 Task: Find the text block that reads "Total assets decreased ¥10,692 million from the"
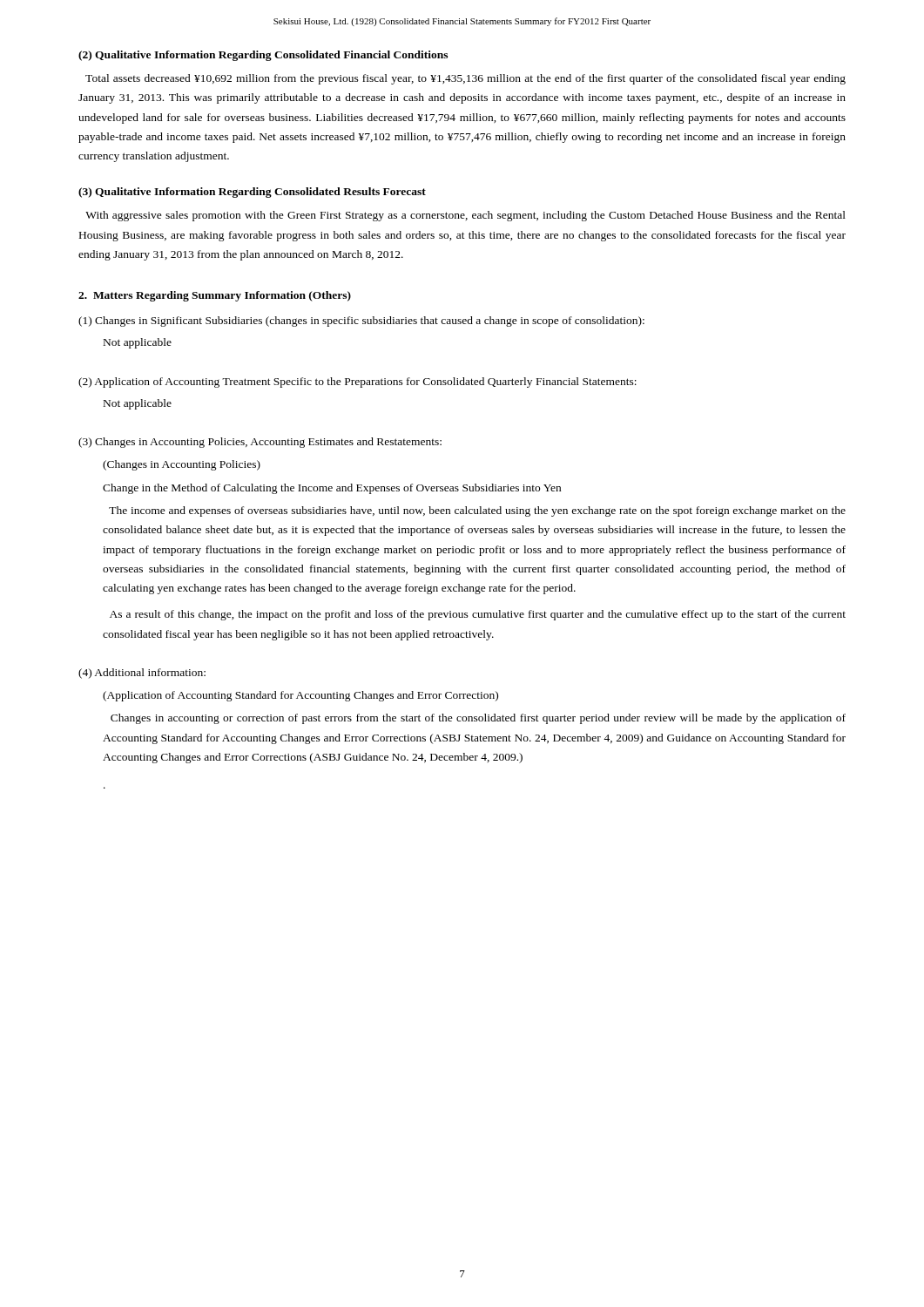click(462, 117)
